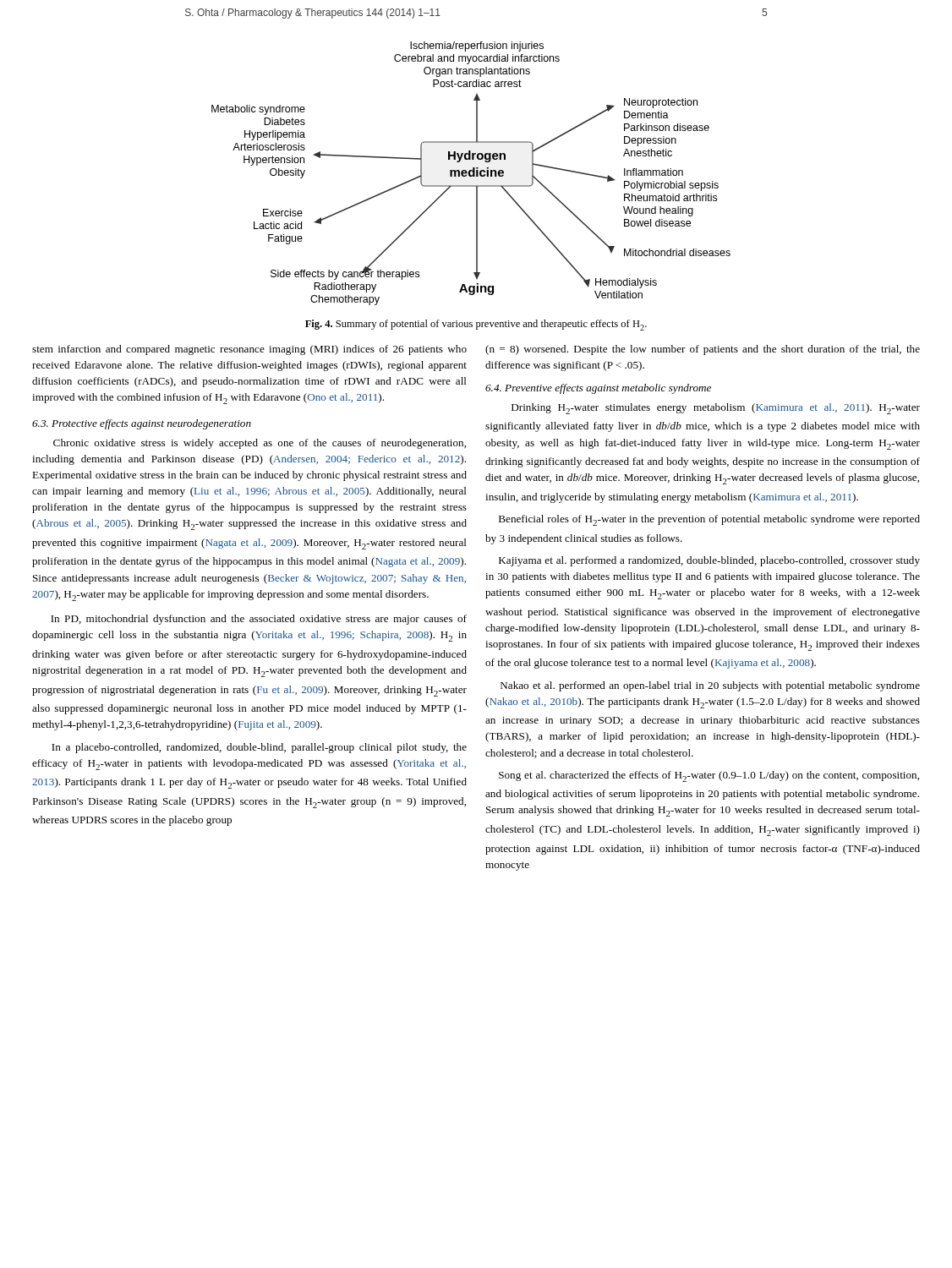Locate the section header containing "6.4. Preventive effects against metabolic syndrome"
This screenshot has width=952, height=1268.
point(598,387)
